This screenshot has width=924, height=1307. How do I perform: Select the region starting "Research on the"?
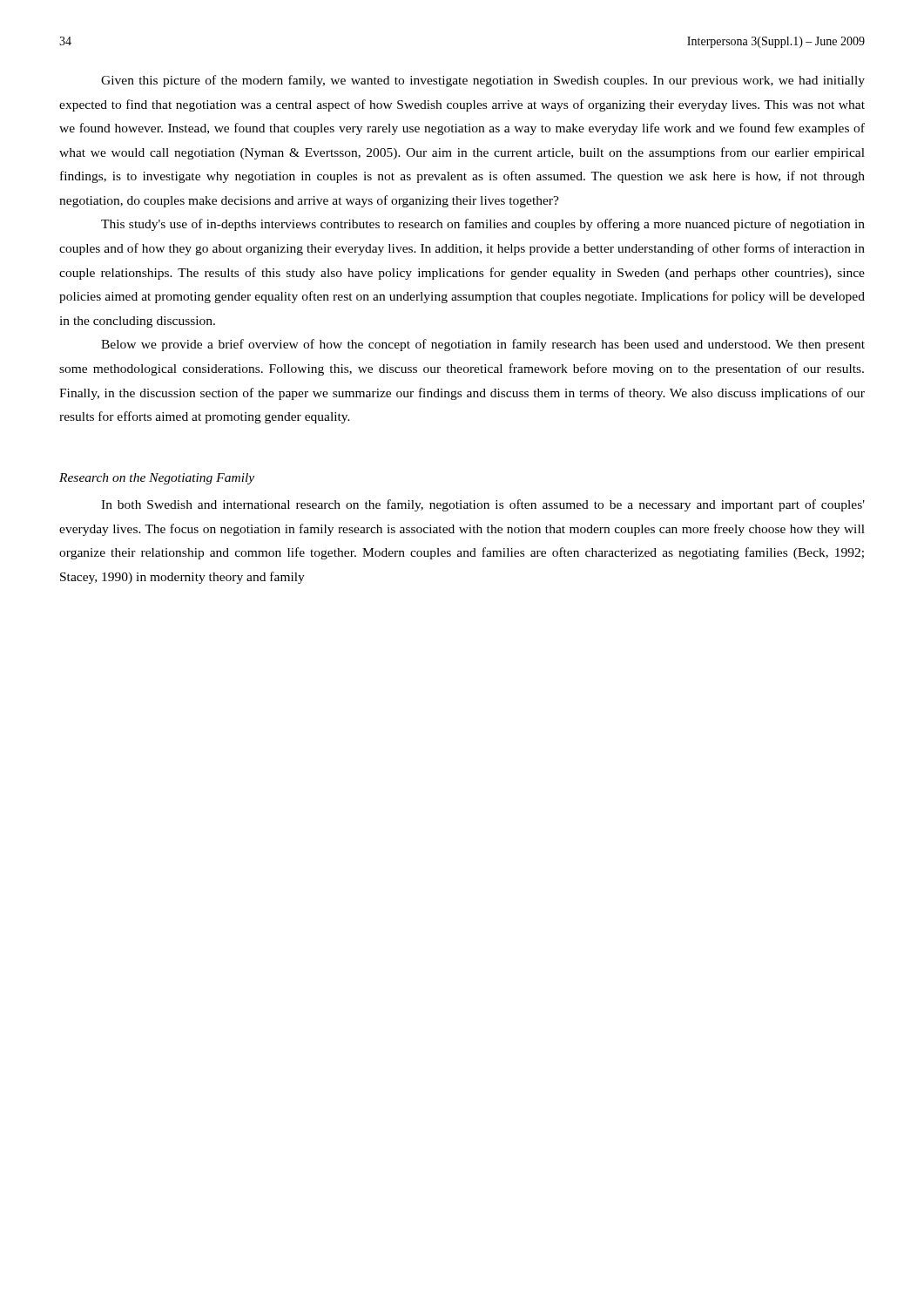tap(157, 477)
